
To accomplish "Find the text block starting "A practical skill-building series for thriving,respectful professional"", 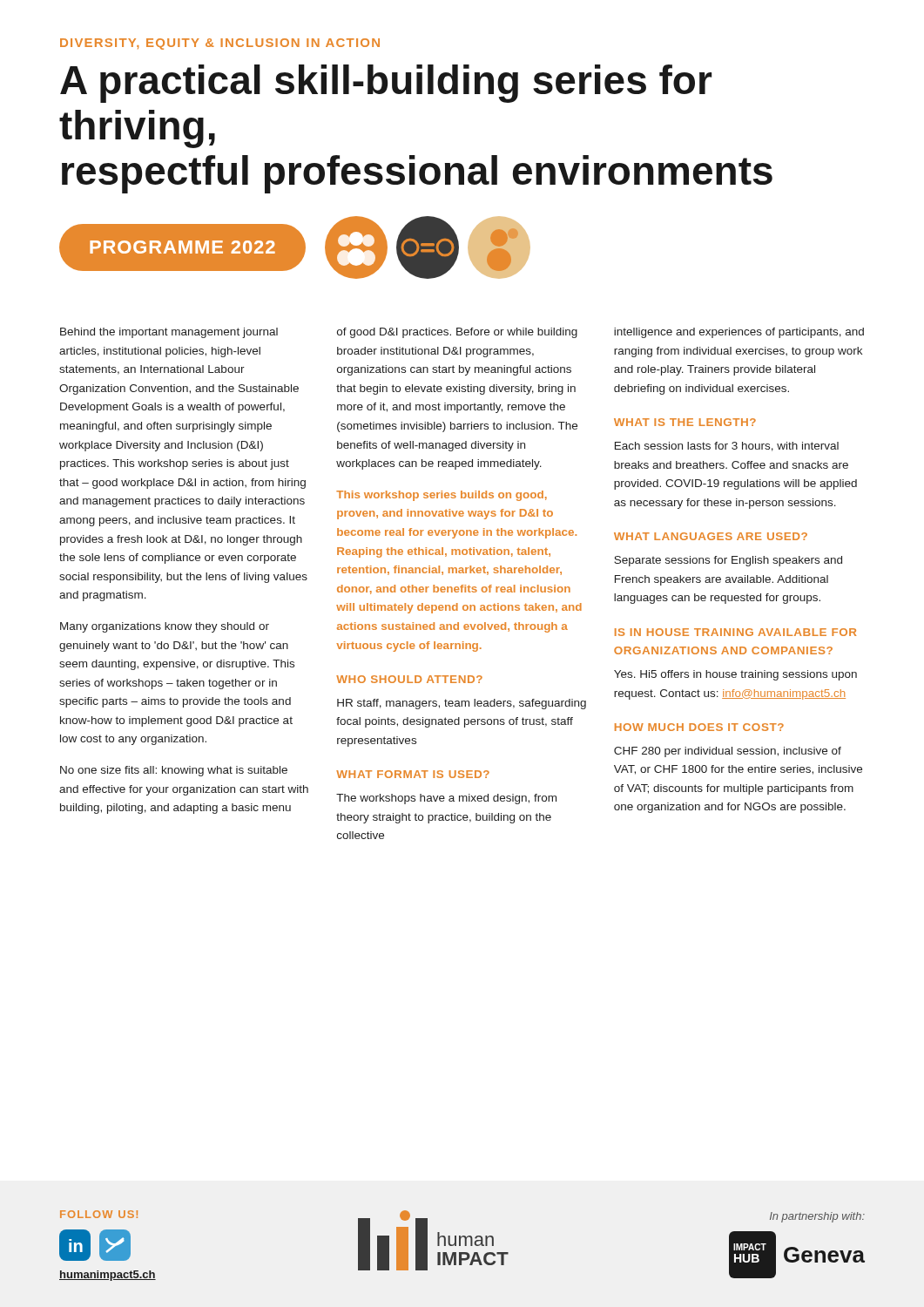I will [x=386, y=84].
